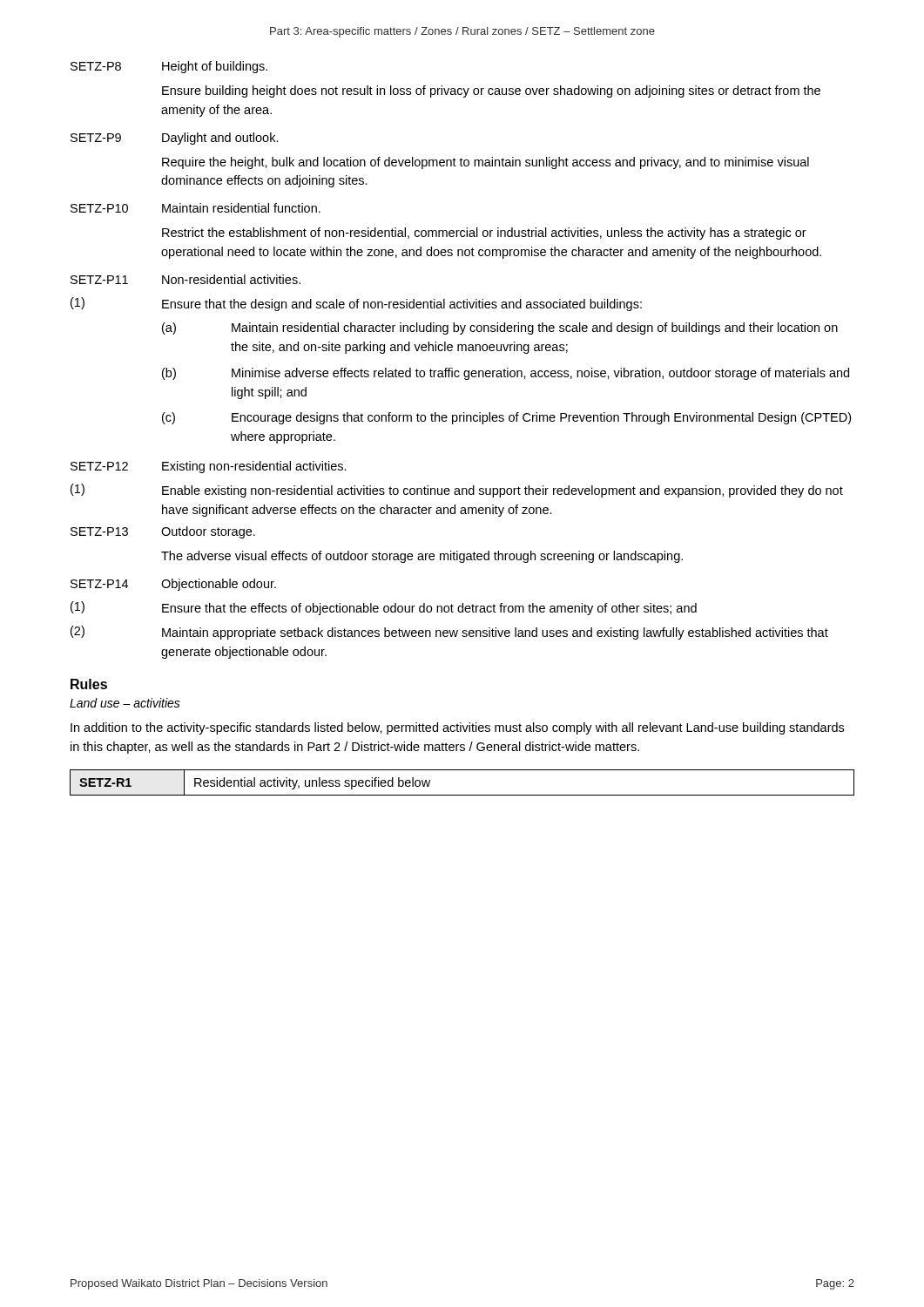The image size is (924, 1307).
Task: Where is the passage that starts "(1) Ensure that the design and scale of"?
Action: pos(462,374)
